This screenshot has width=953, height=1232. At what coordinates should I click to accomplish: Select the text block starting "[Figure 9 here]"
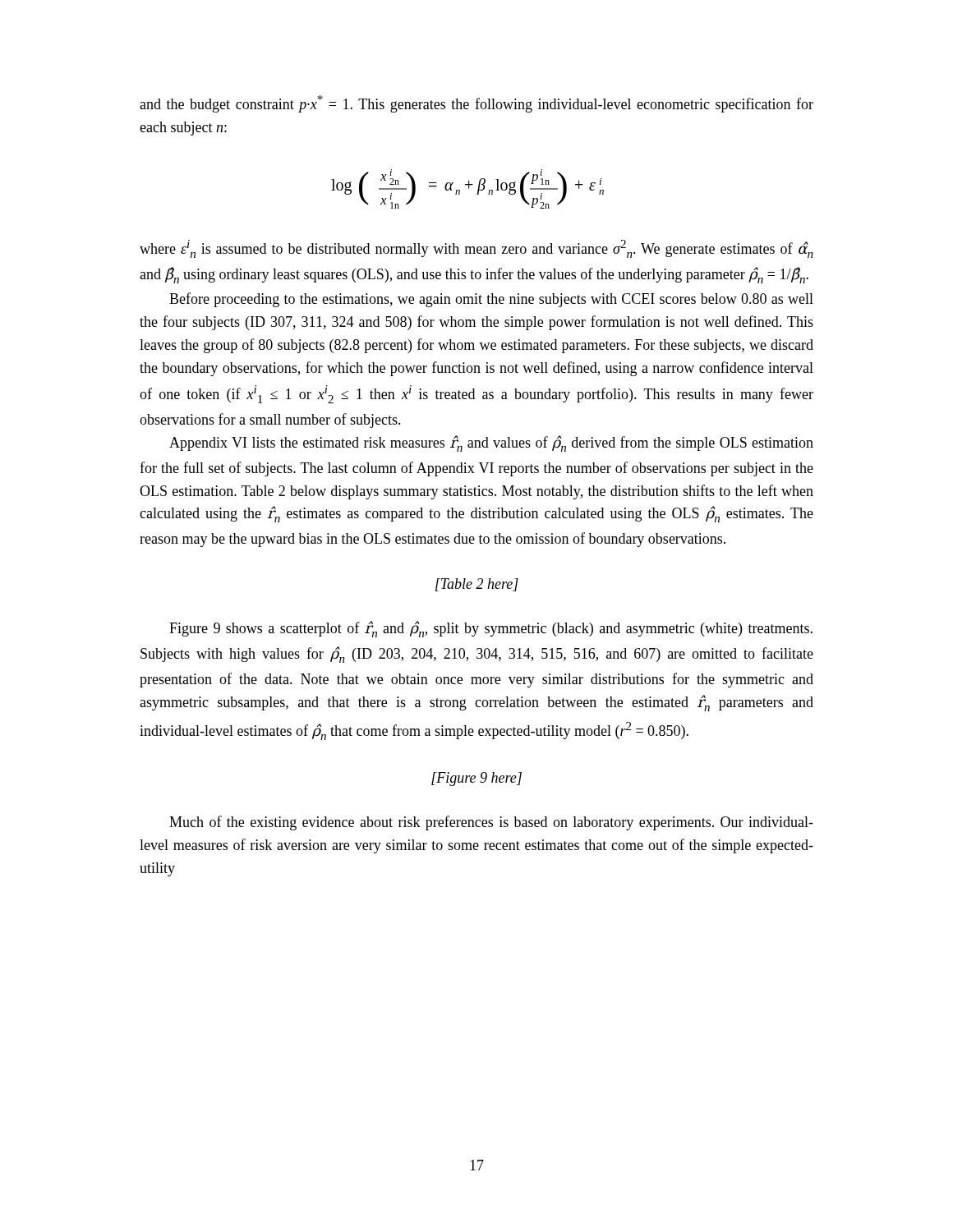(476, 778)
